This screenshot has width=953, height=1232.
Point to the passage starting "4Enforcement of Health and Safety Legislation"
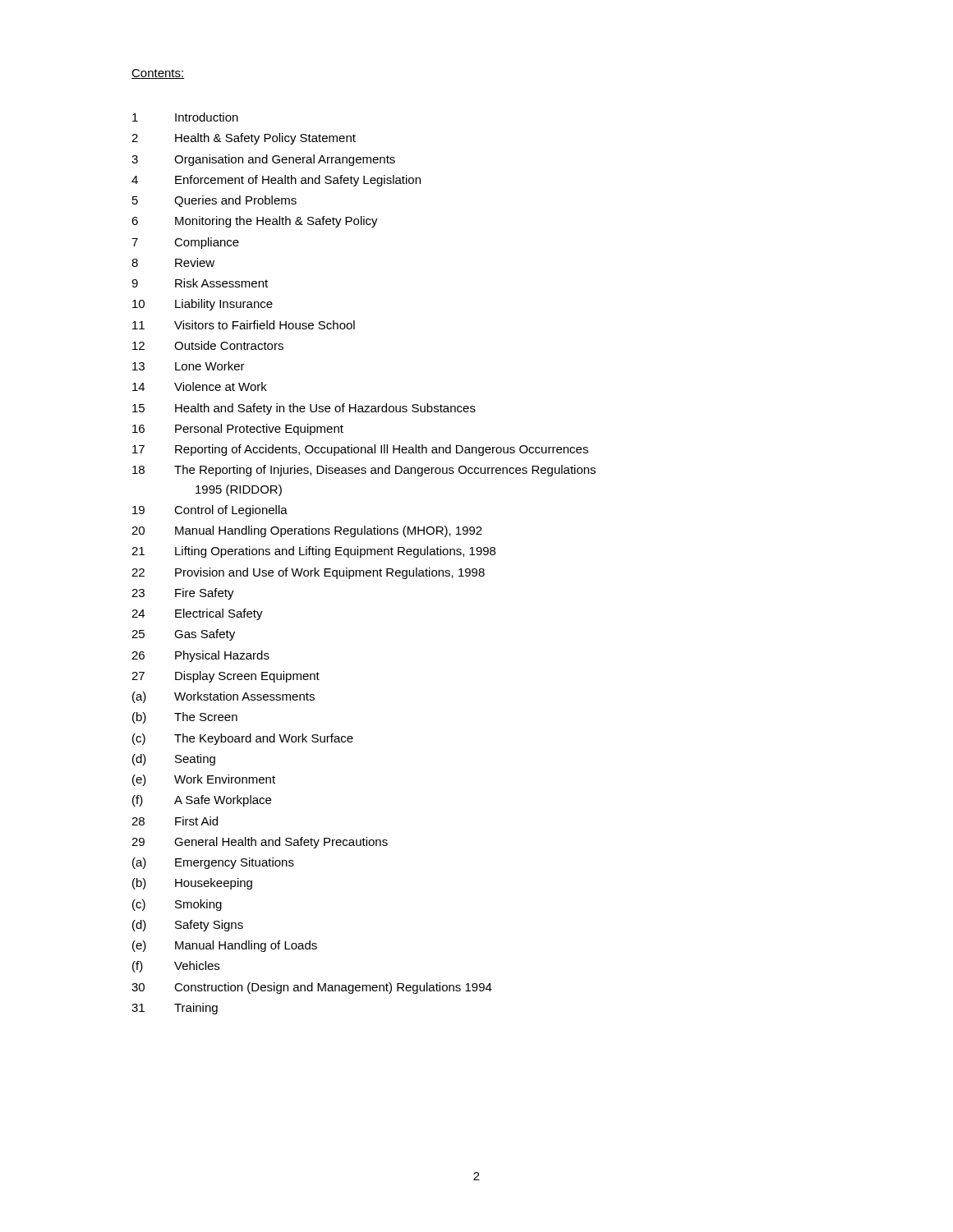(276, 181)
